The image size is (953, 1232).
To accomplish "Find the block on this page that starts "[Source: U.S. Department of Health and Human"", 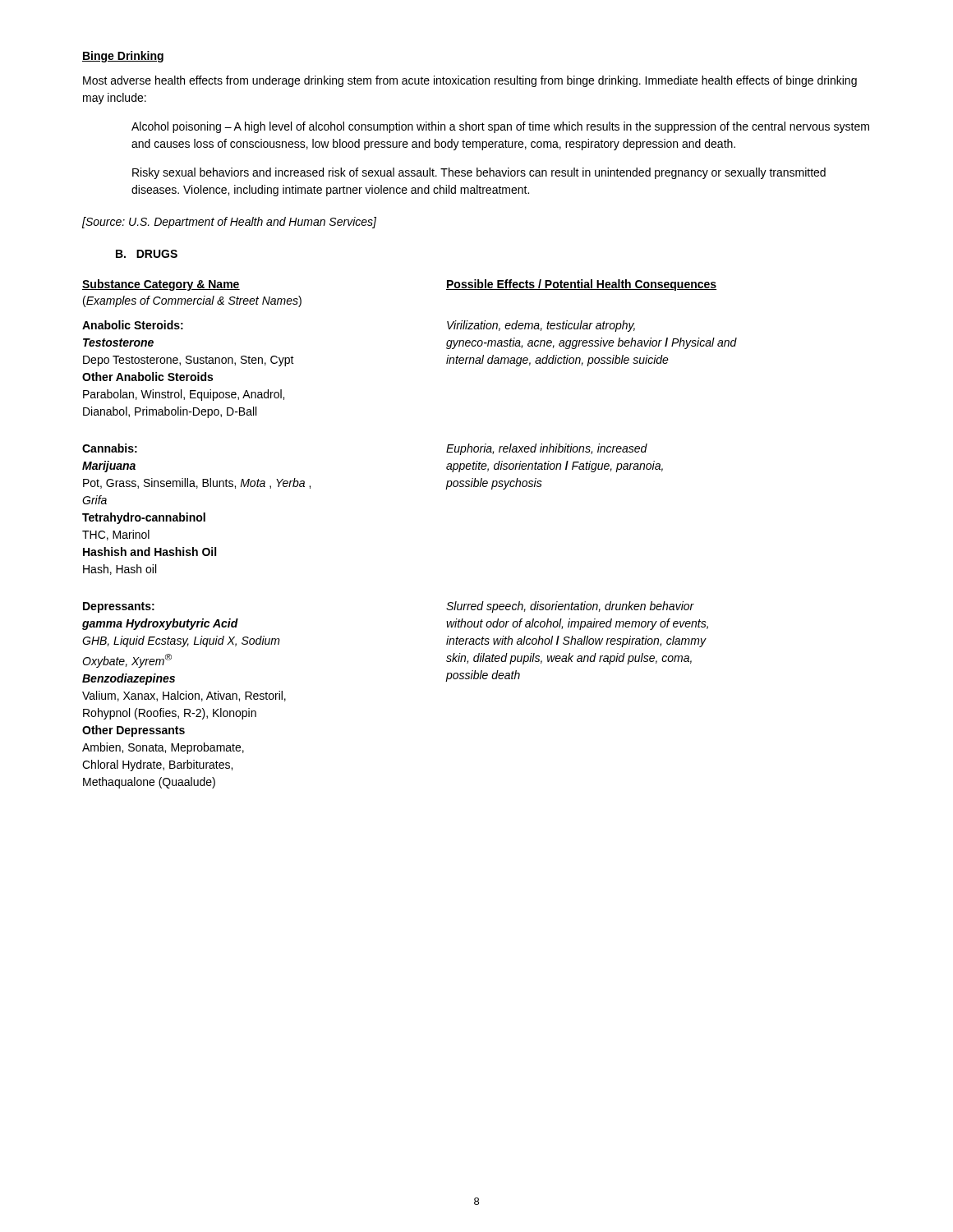I will click(229, 222).
